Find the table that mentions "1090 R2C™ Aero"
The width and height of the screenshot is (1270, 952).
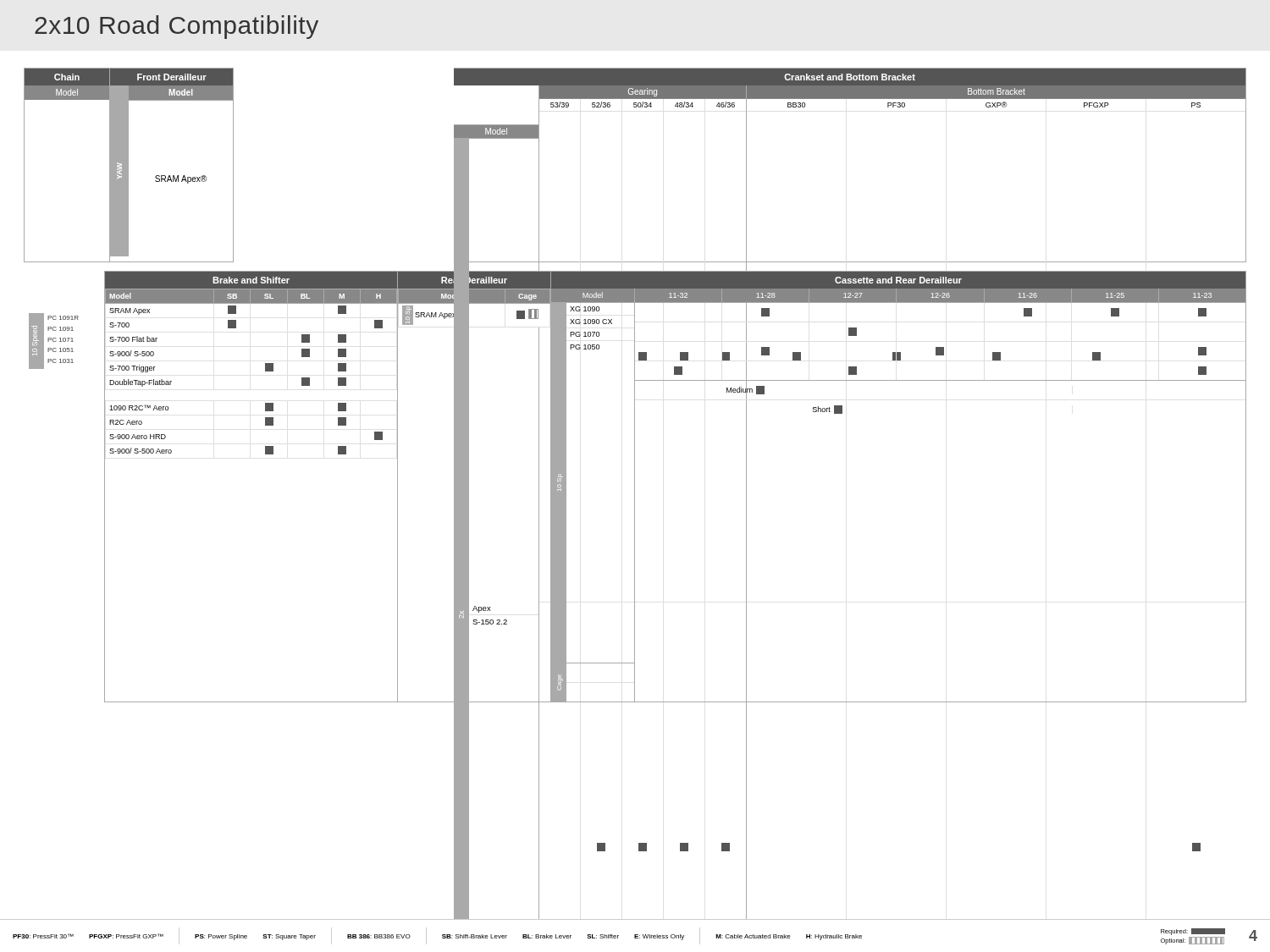tap(635, 487)
